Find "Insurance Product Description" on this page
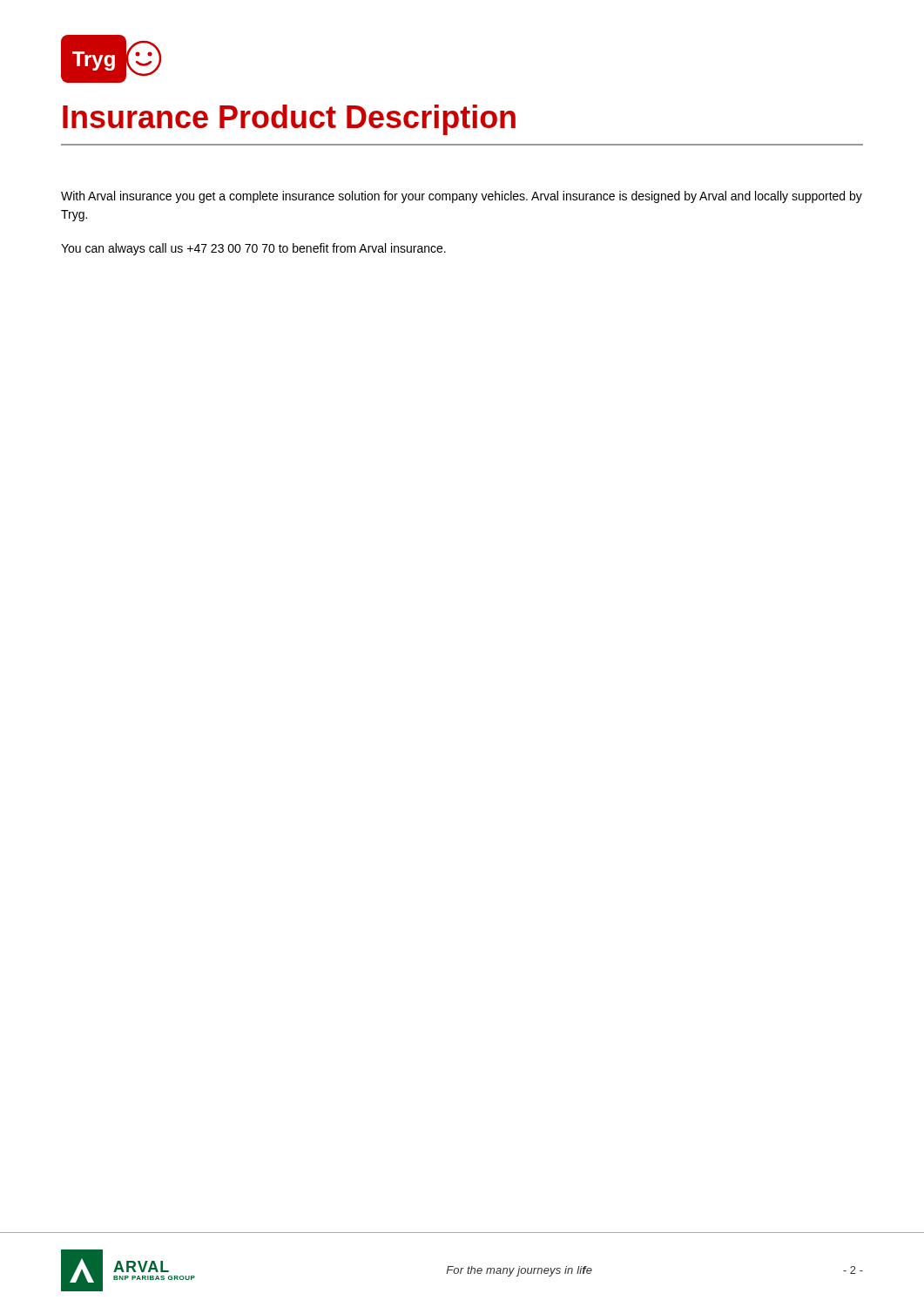924x1307 pixels. (x=462, y=122)
